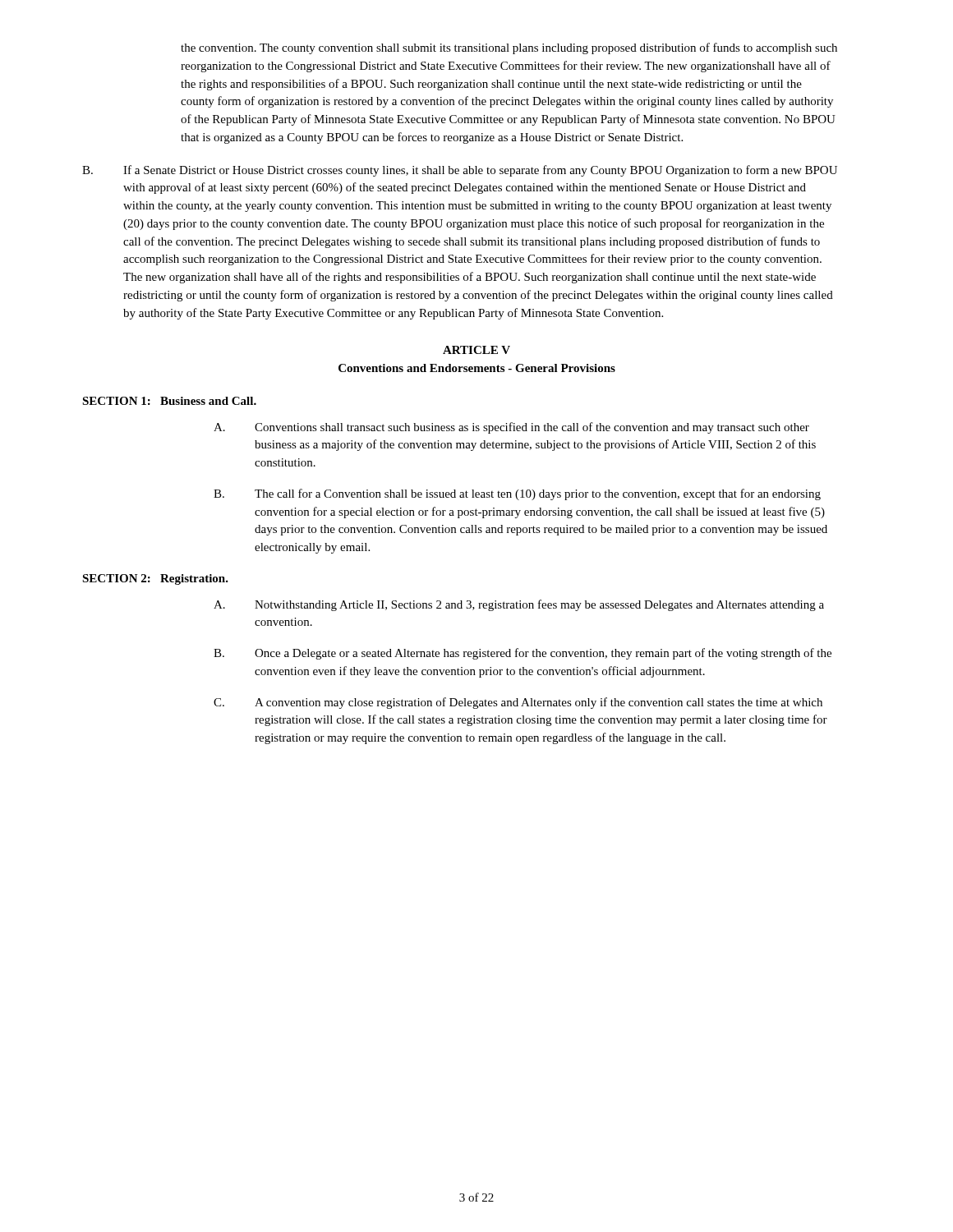
Task: Click on the passage starting "B. Once a Delegate"
Action: click(x=526, y=663)
